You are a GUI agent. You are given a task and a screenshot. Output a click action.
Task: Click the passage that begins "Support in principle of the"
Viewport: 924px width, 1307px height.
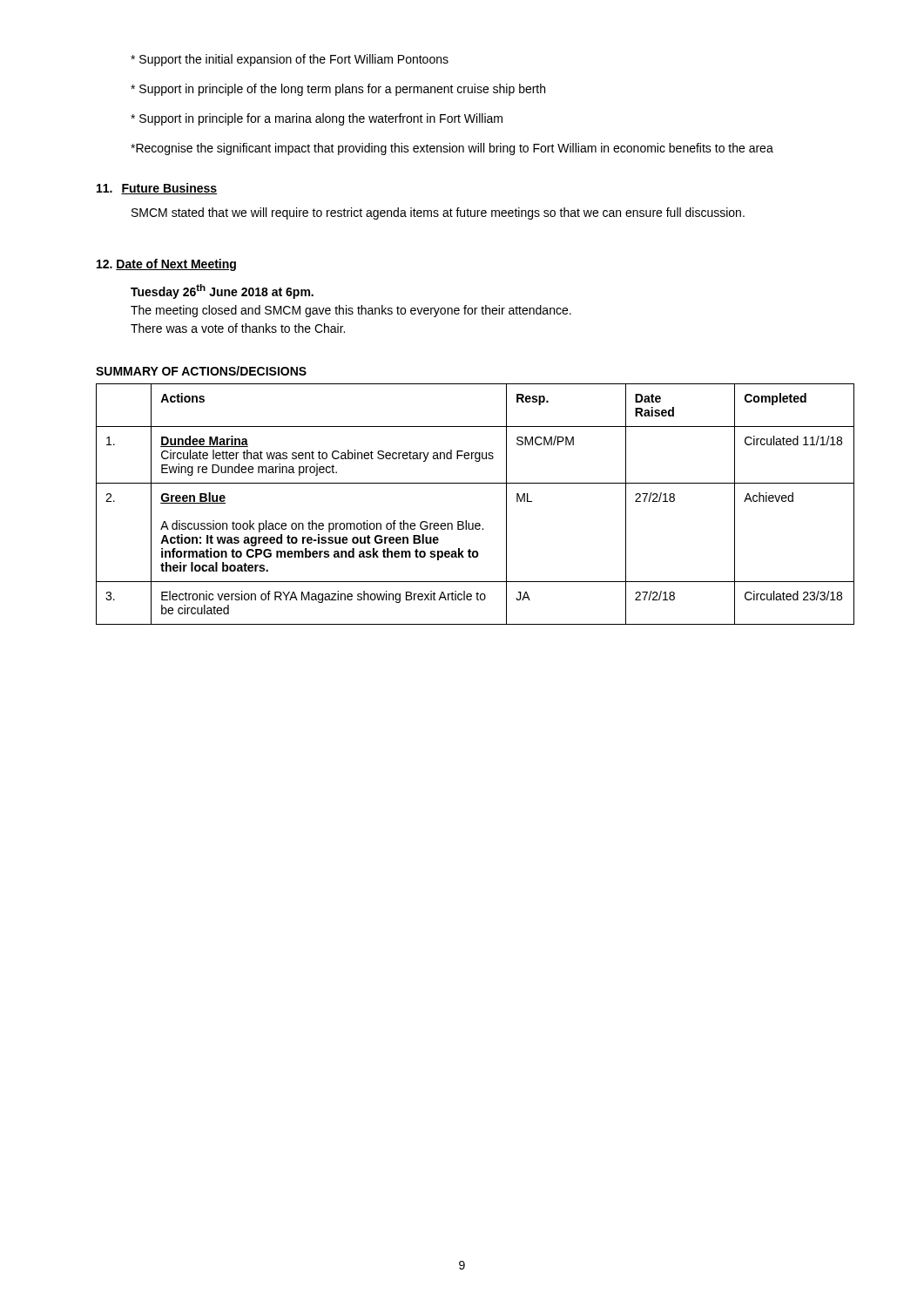pyautogui.click(x=338, y=89)
